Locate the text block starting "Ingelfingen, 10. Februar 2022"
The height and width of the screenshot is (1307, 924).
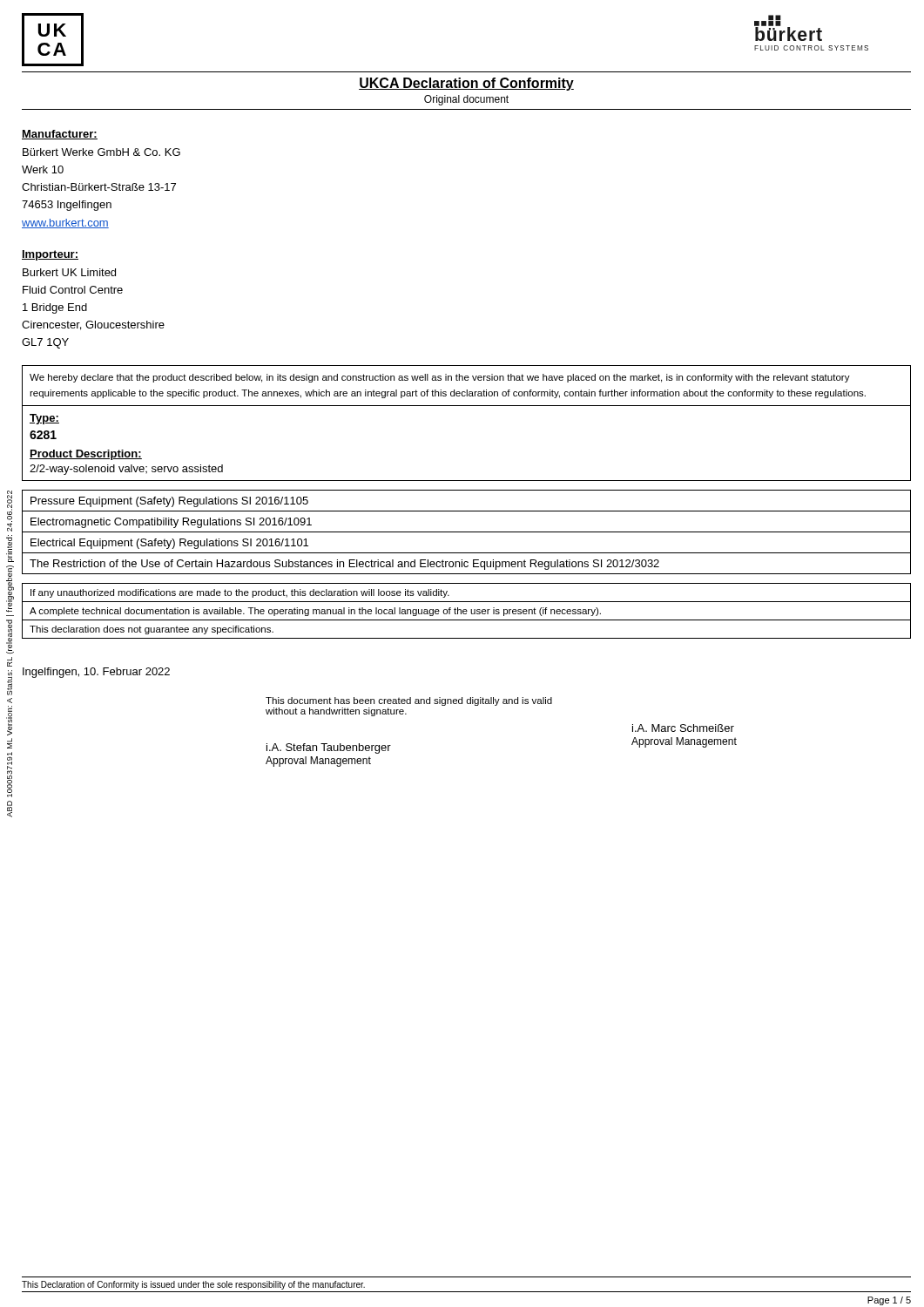(96, 671)
